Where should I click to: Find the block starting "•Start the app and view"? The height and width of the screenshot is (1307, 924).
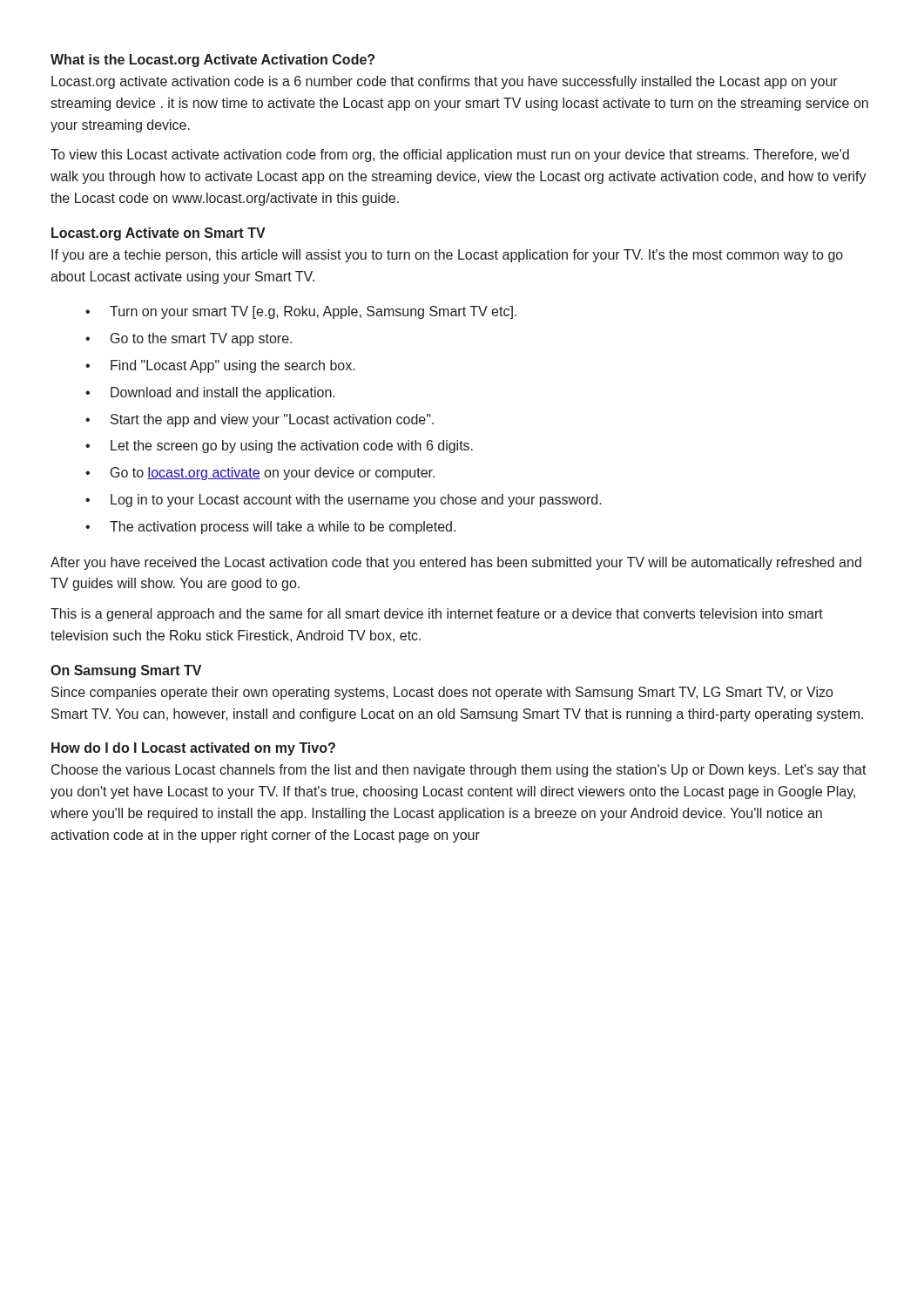(260, 420)
